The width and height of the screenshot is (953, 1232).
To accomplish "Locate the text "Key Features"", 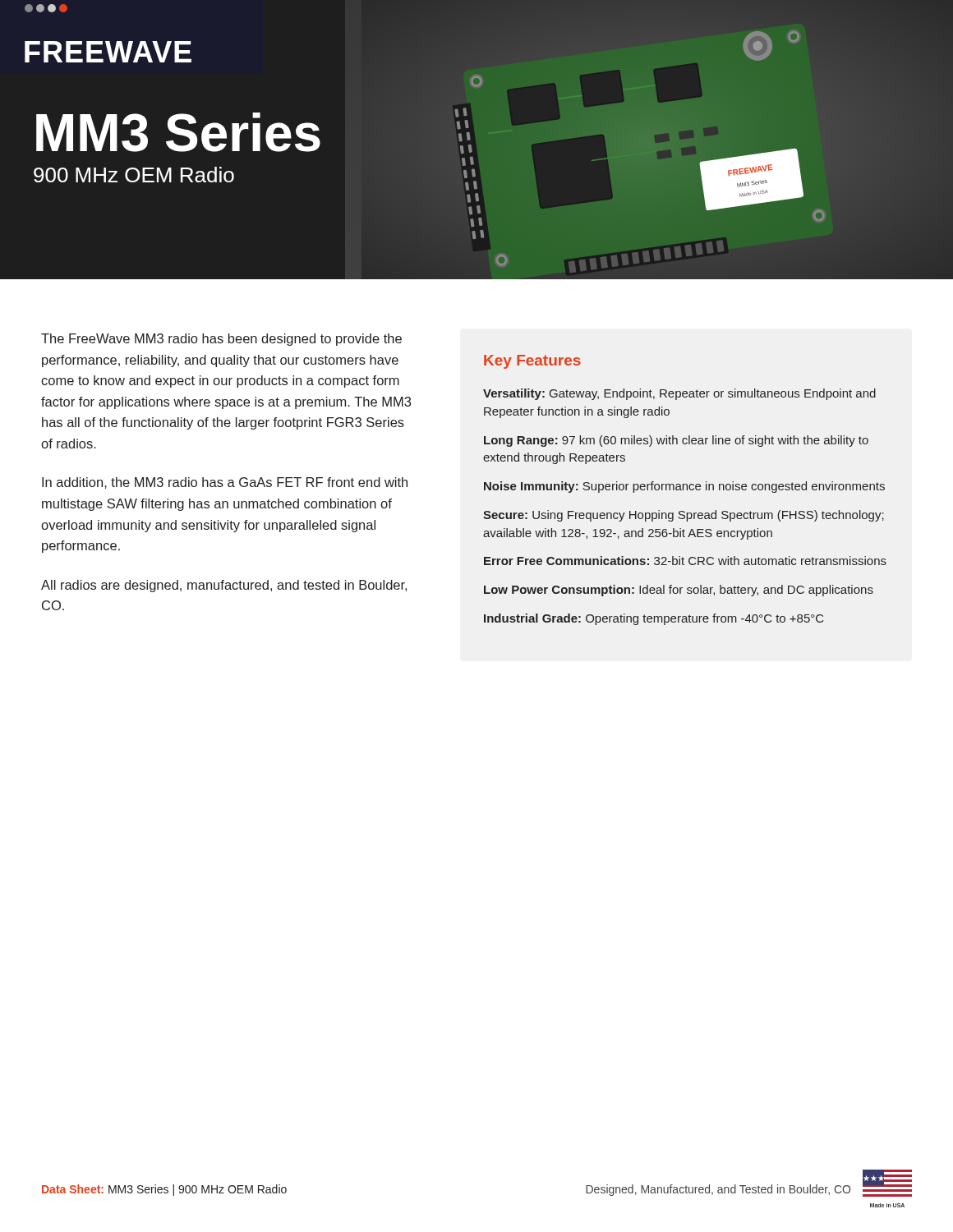I will click(x=532, y=360).
